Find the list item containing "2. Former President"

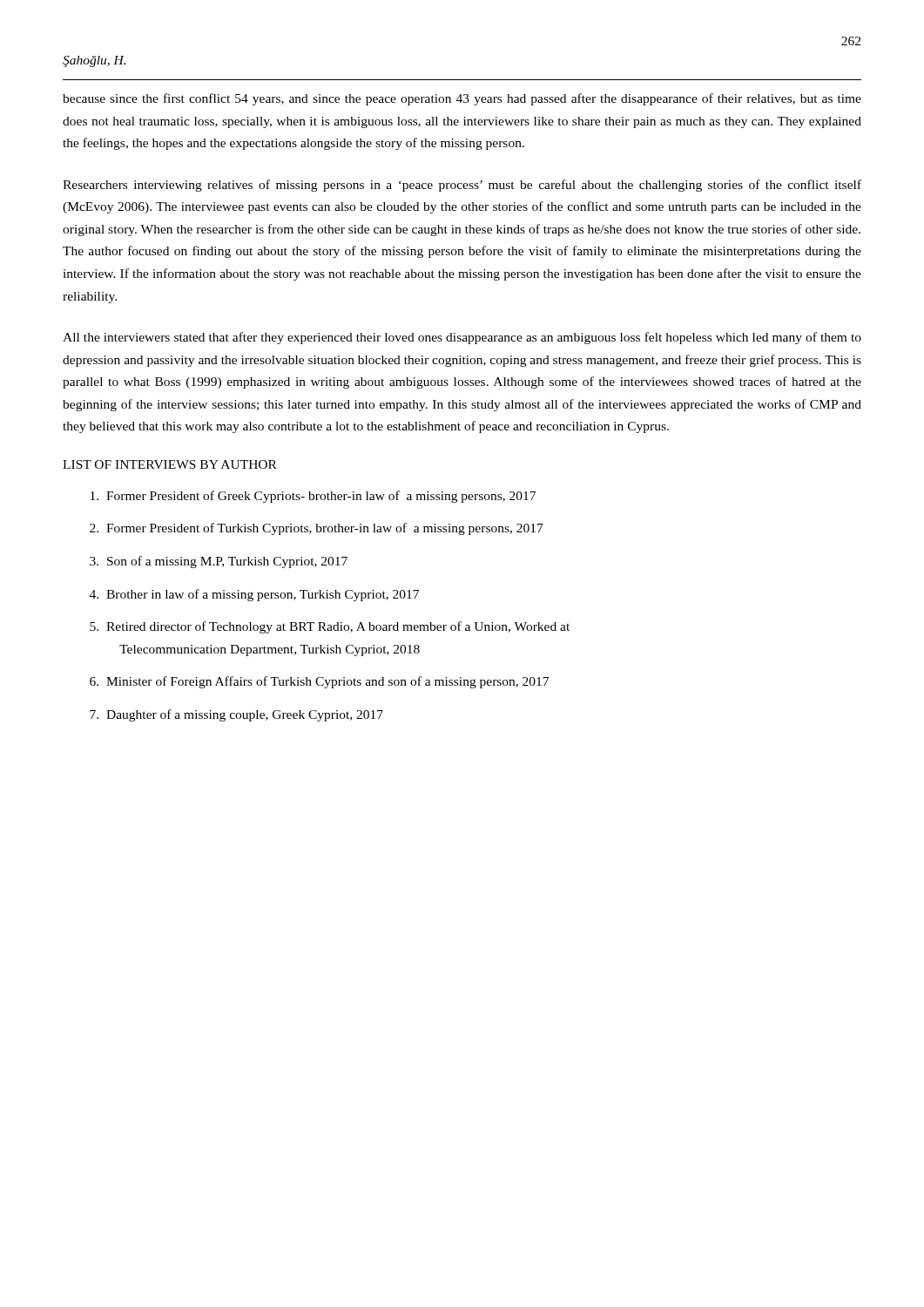click(462, 528)
